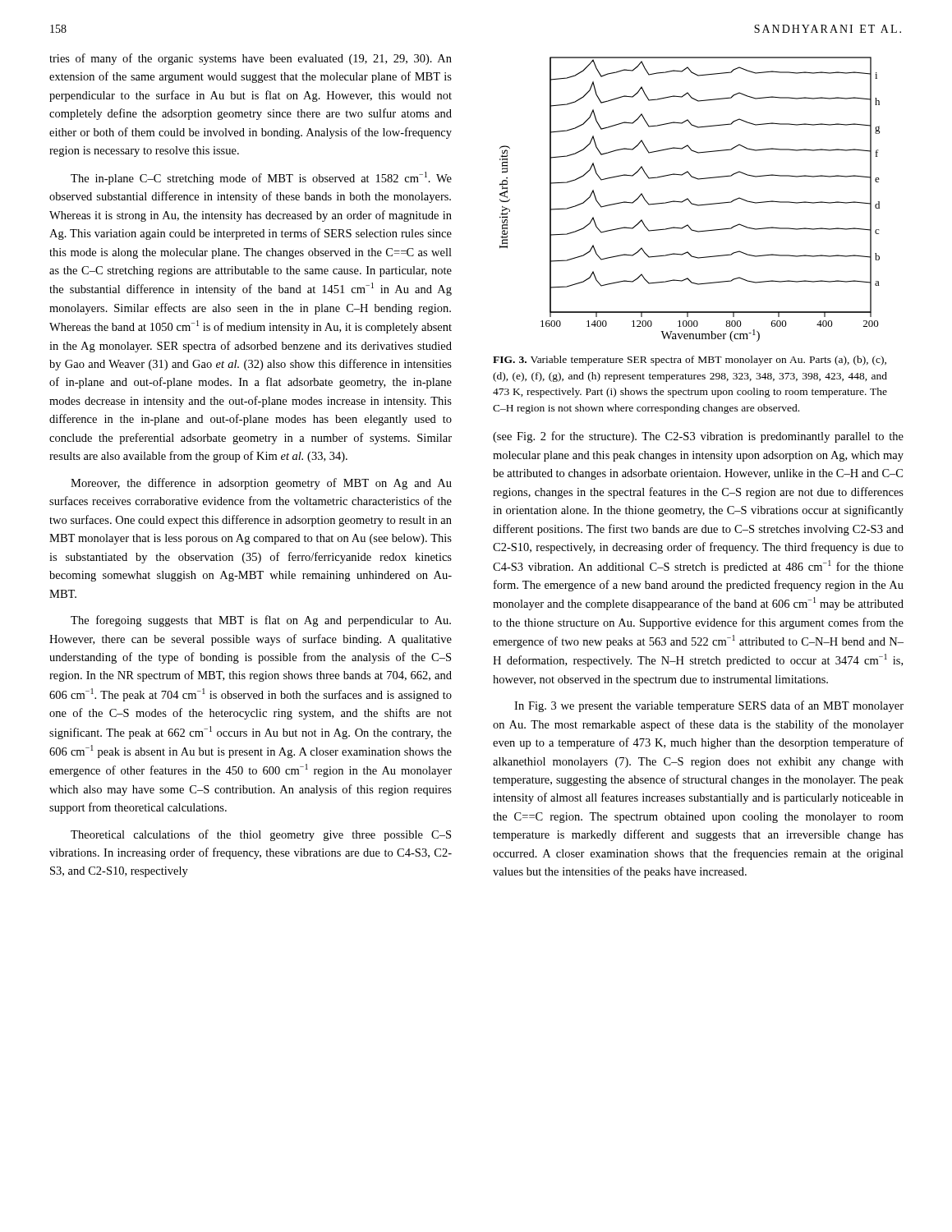This screenshot has width=952, height=1232.
Task: Click on the text block that reads "In Fig. 3"
Action: [x=698, y=789]
